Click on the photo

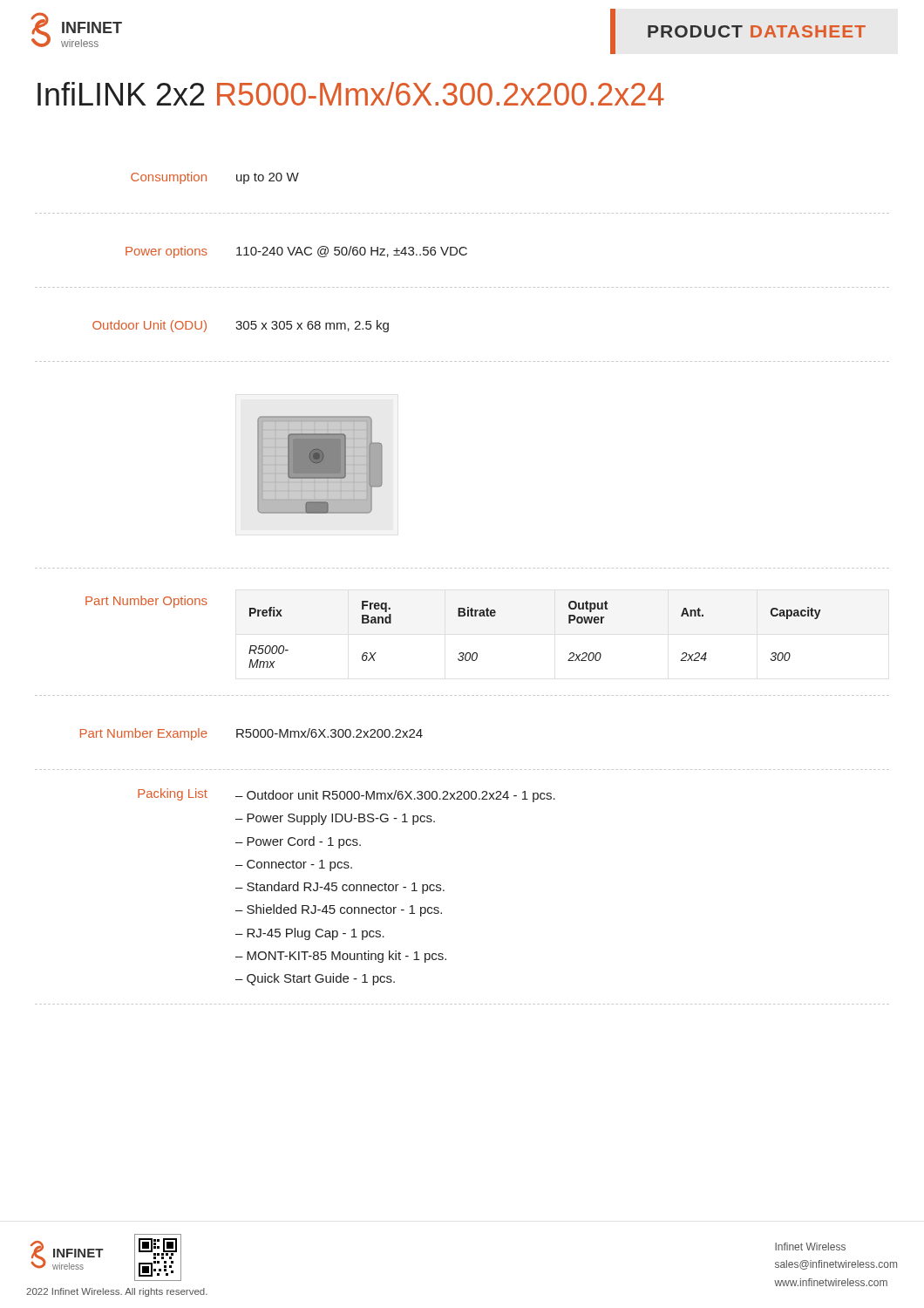tap(317, 465)
